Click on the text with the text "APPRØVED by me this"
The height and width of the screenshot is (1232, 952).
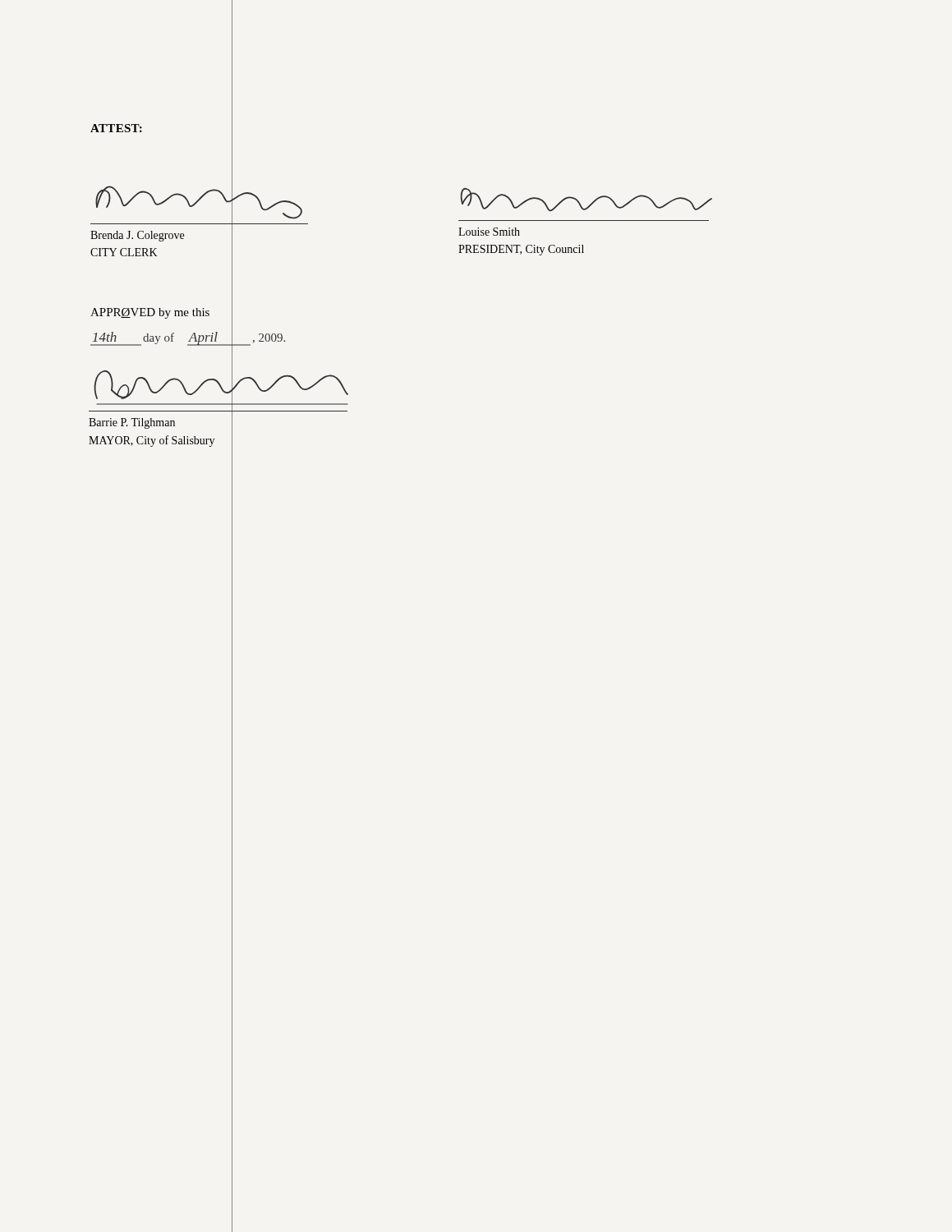tap(150, 312)
